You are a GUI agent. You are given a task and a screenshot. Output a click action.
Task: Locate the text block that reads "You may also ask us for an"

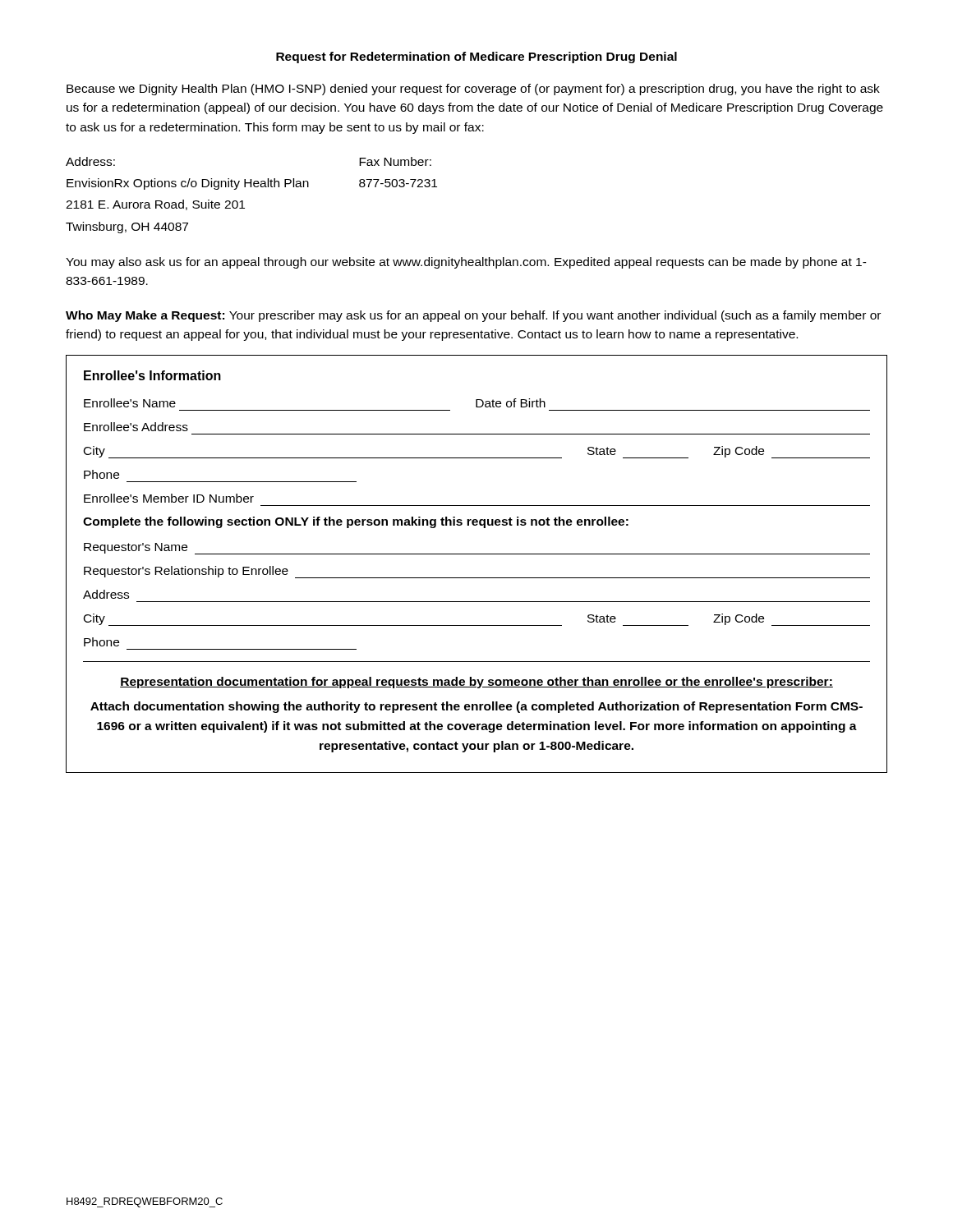pyautogui.click(x=466, y=271)
